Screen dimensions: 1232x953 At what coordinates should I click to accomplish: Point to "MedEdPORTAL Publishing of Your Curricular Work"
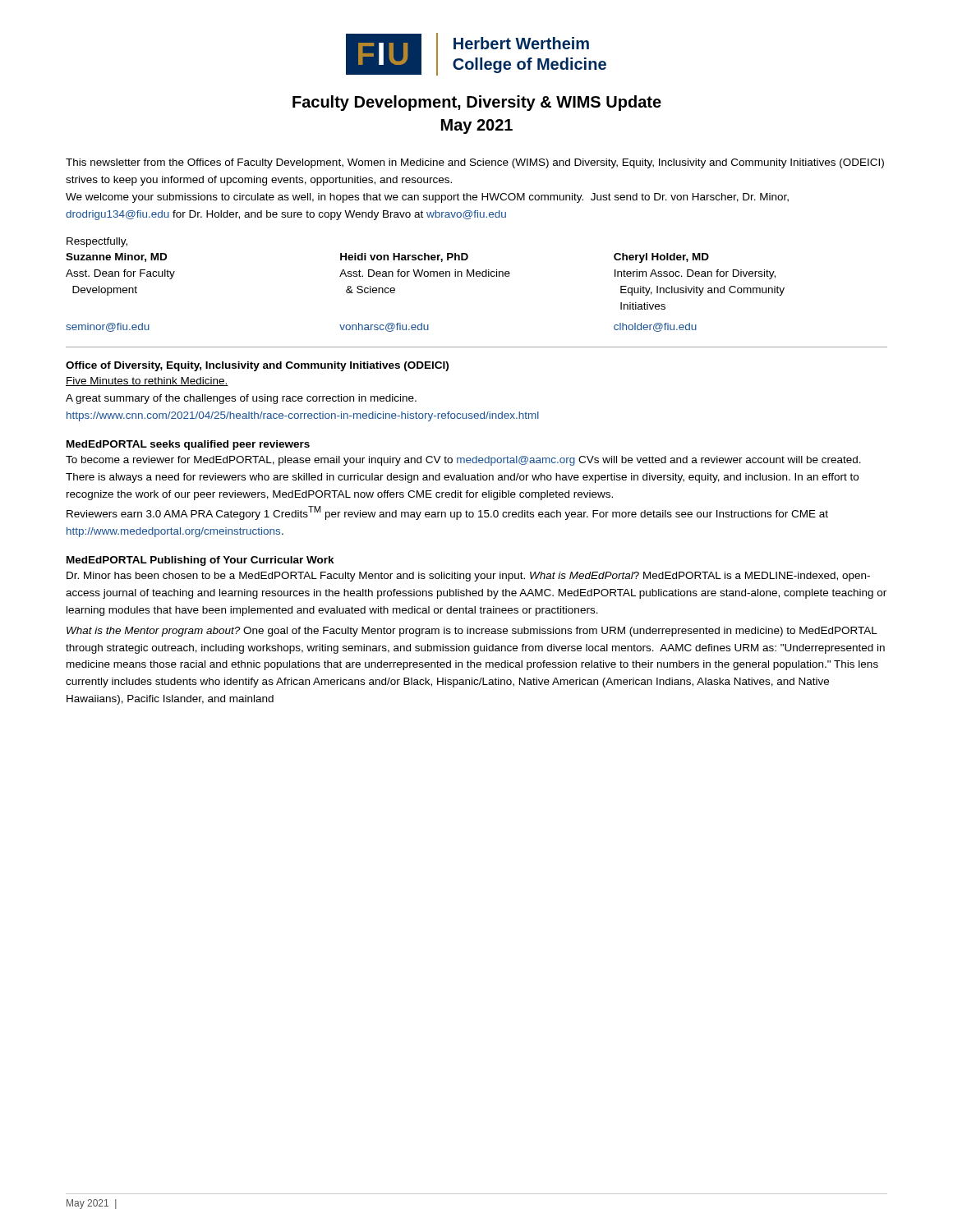200,560
